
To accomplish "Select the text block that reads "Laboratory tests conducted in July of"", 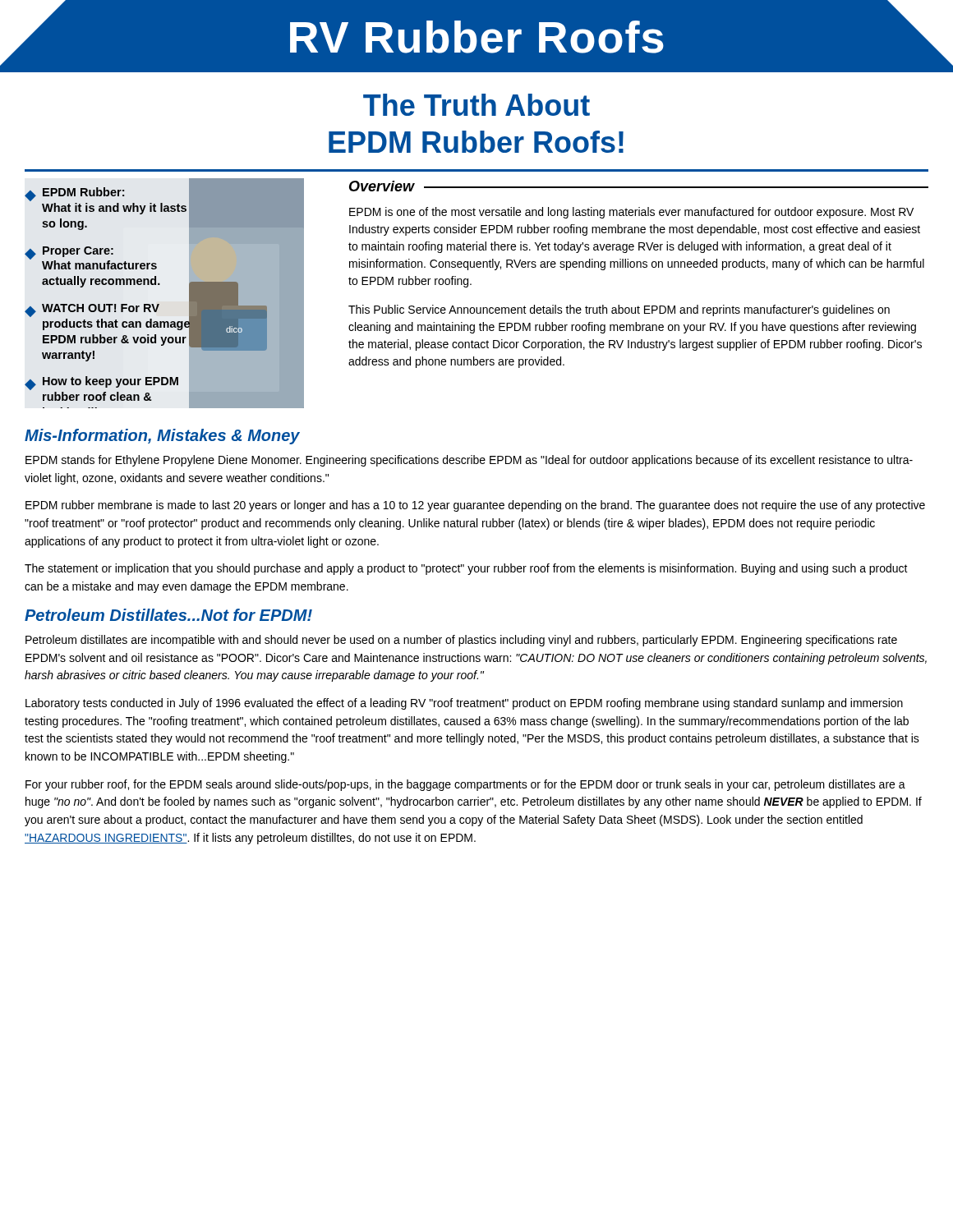I will pos(472,730).
